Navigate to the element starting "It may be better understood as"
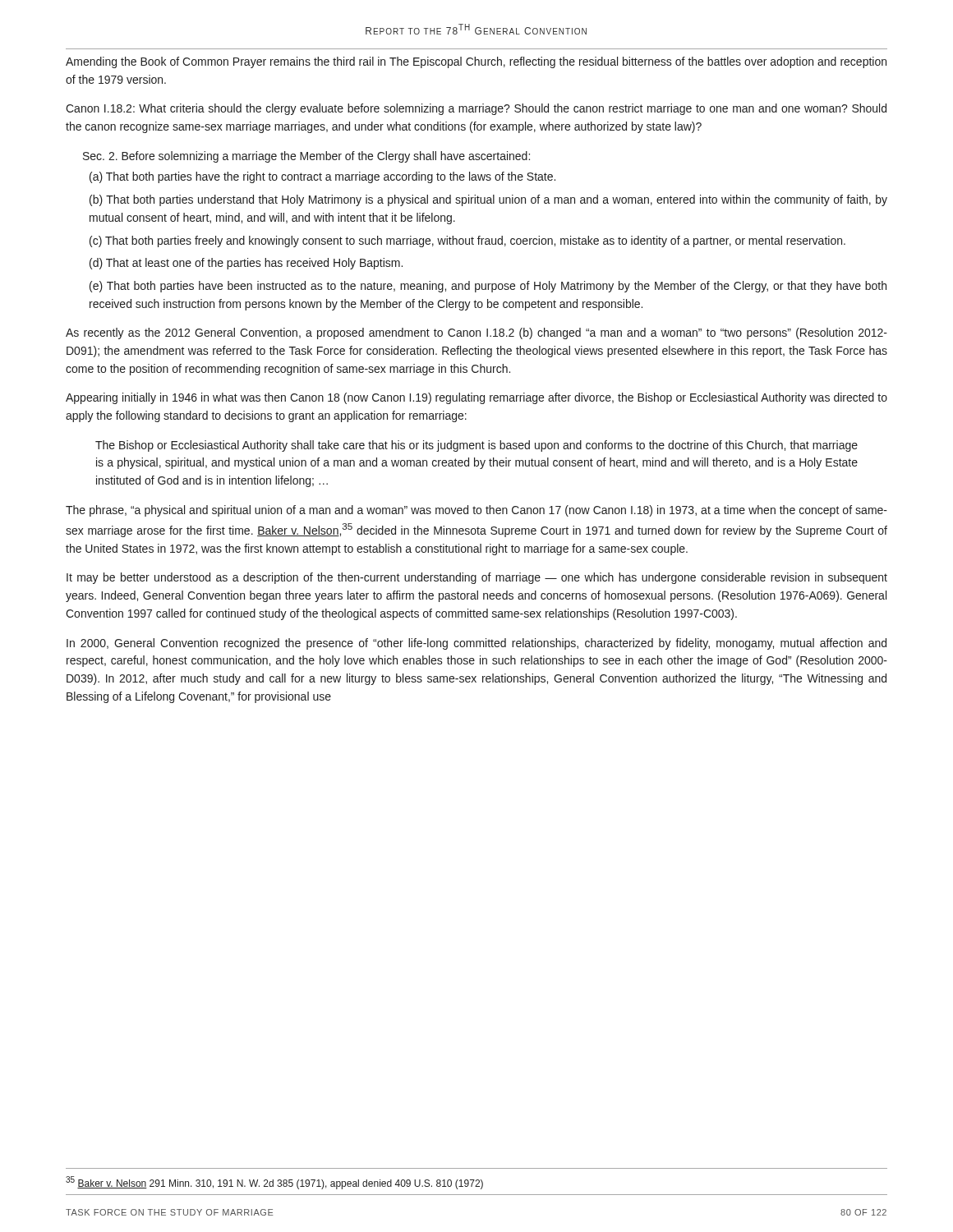953x1232 pixels. coord(476,596)
